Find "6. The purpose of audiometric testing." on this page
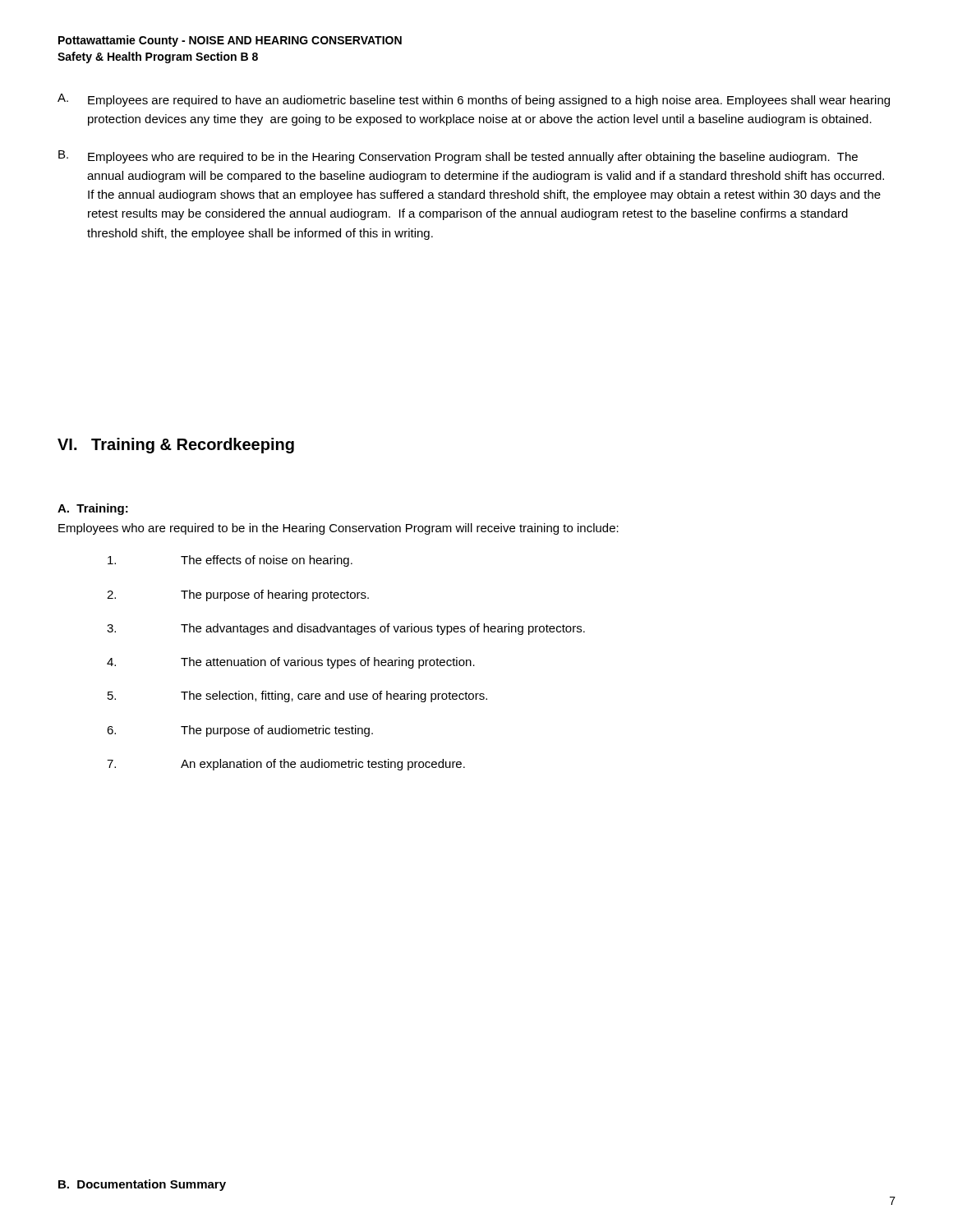The image size is (953, 1232). click(x=216, y=729)
